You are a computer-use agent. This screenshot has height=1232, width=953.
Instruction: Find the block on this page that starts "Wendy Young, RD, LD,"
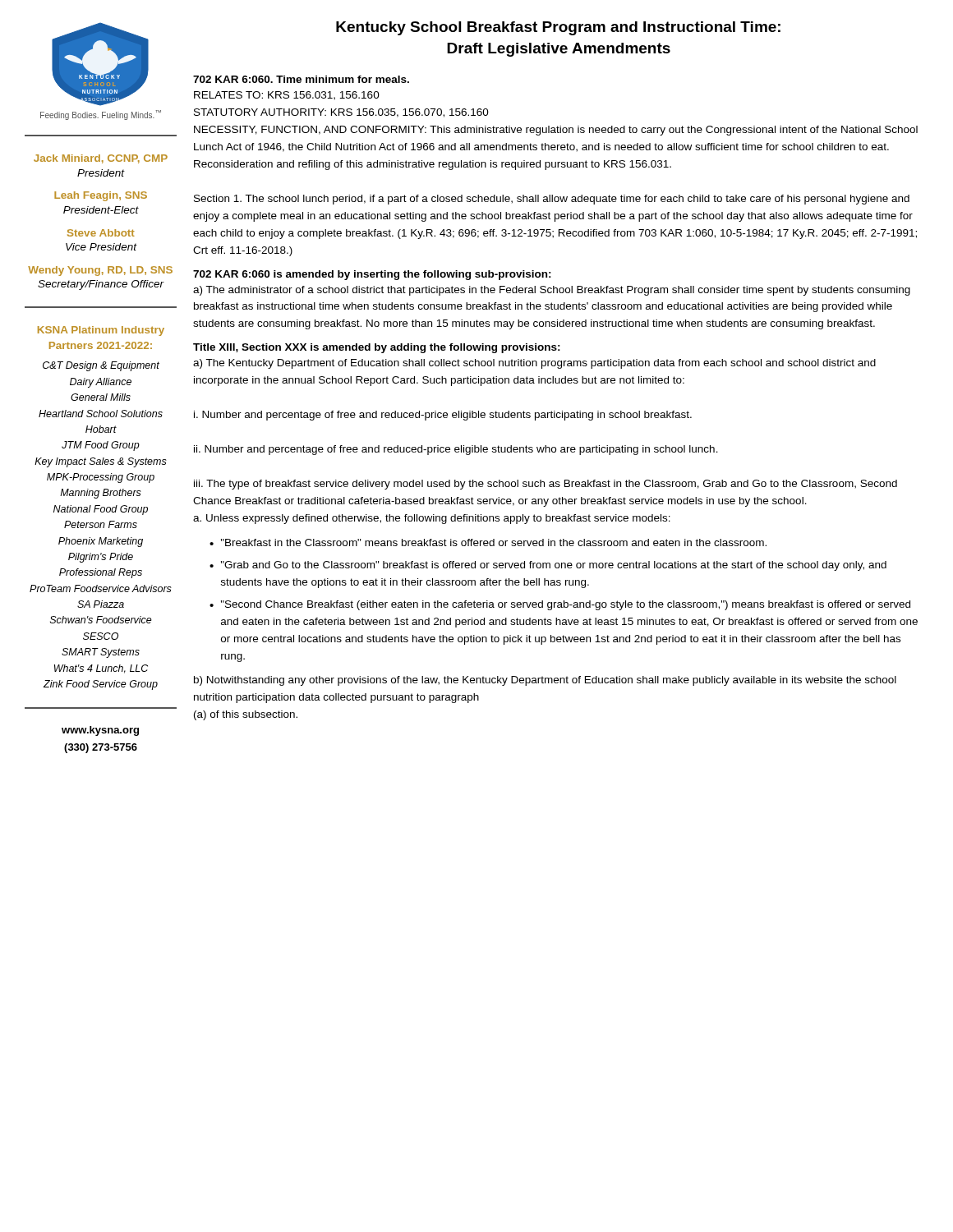pos(101,277)
